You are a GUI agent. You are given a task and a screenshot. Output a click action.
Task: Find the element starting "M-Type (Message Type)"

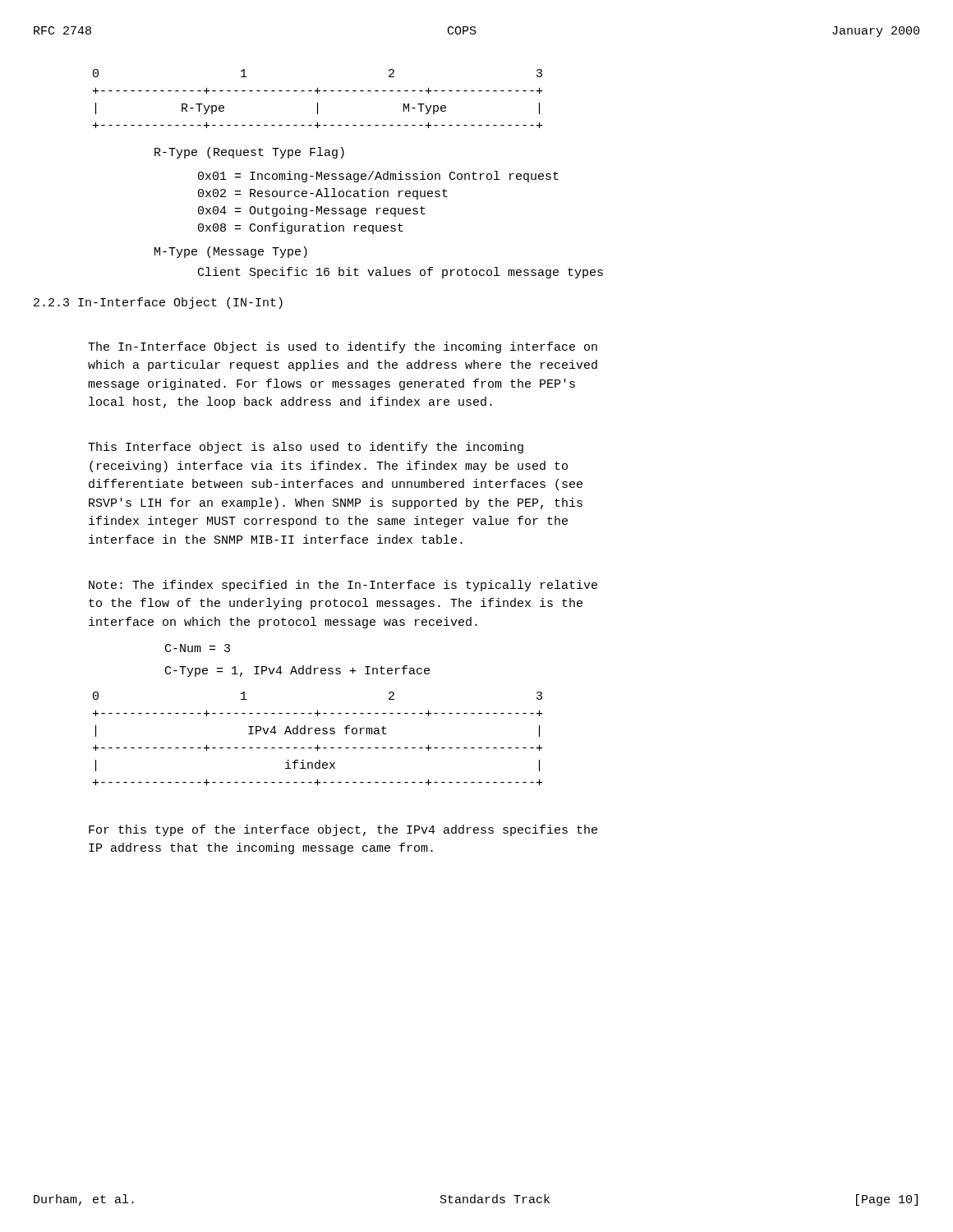231,252
